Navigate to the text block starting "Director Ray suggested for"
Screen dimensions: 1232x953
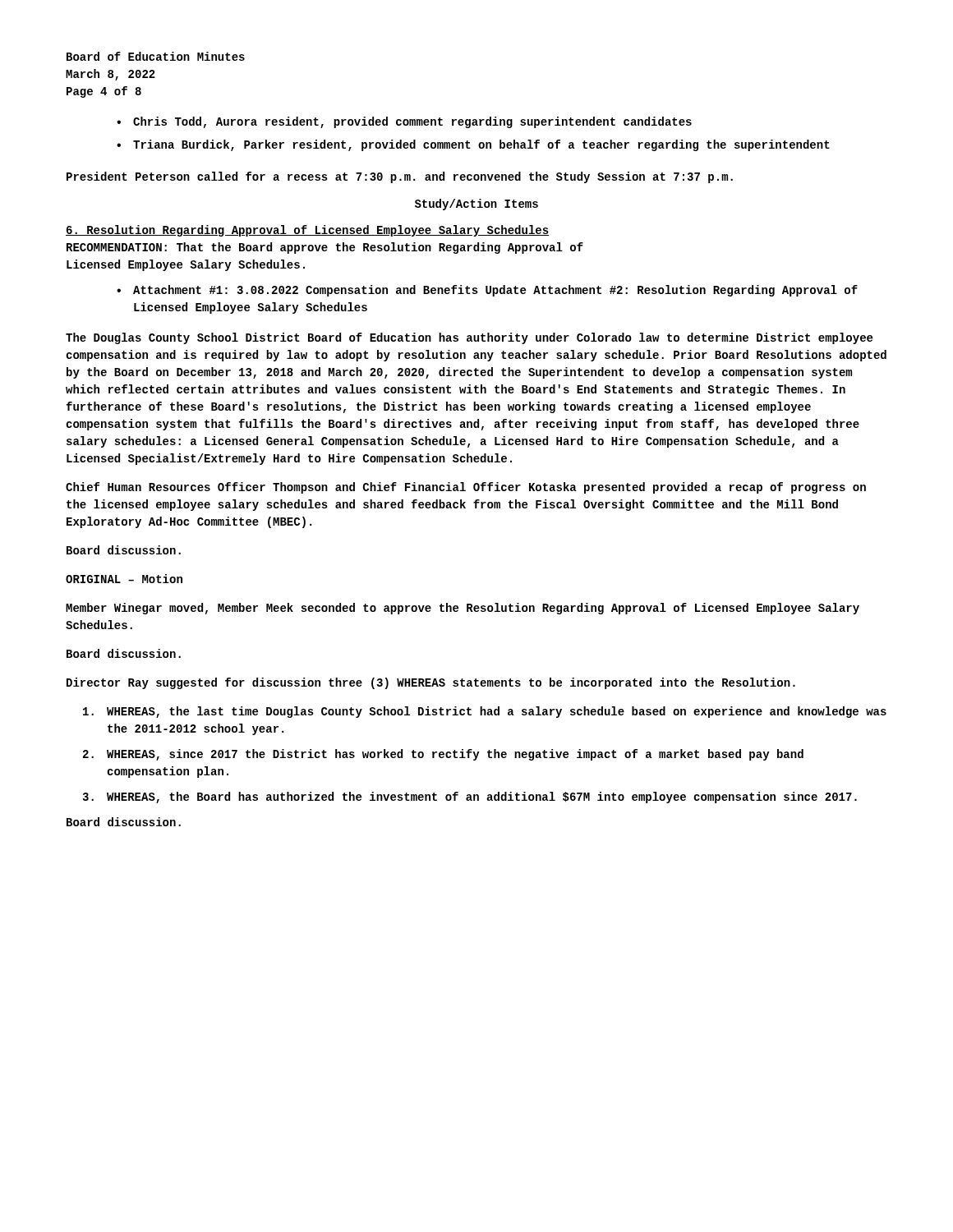(x=432, y=683)
